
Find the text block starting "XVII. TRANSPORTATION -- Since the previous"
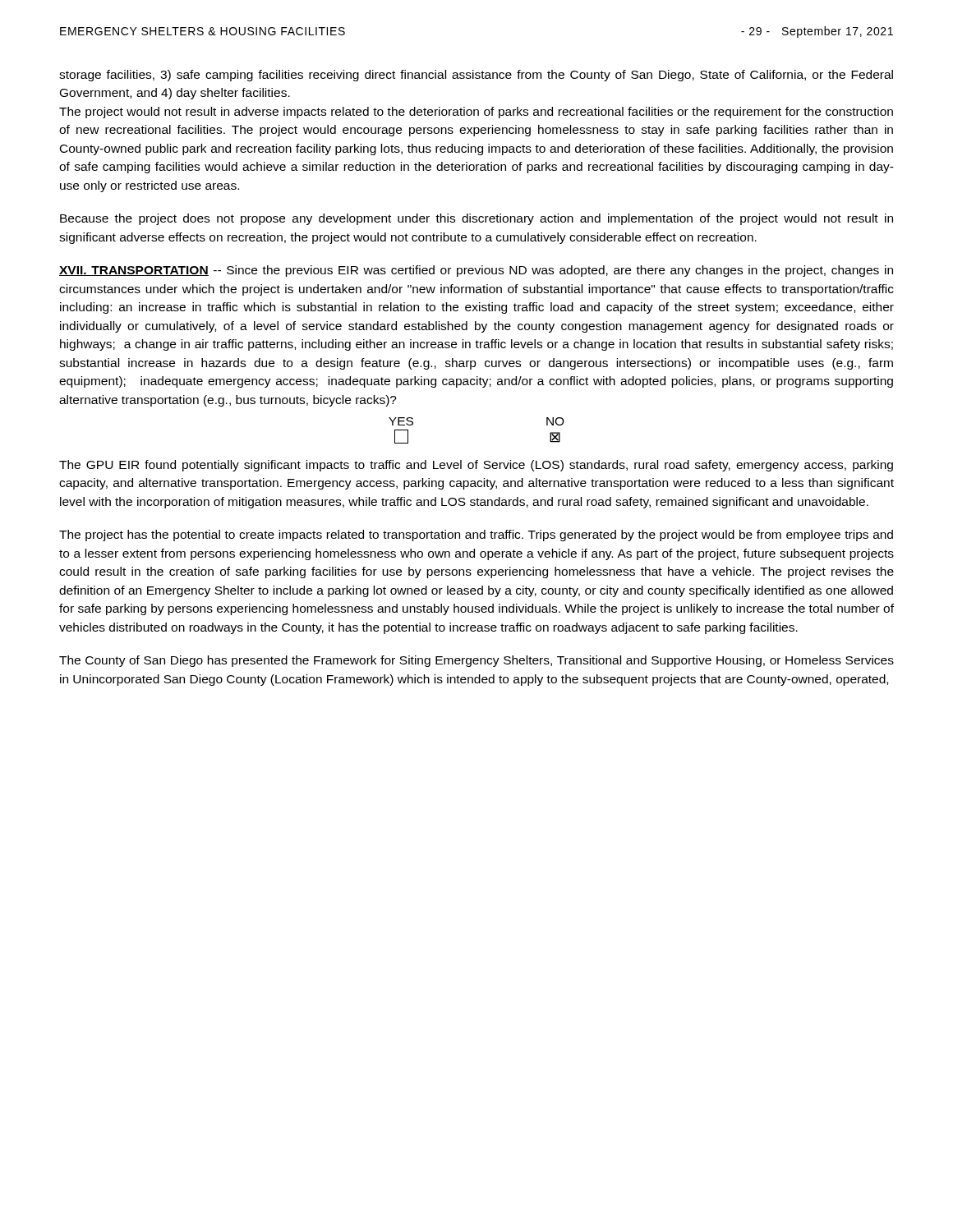pos(476,335)
